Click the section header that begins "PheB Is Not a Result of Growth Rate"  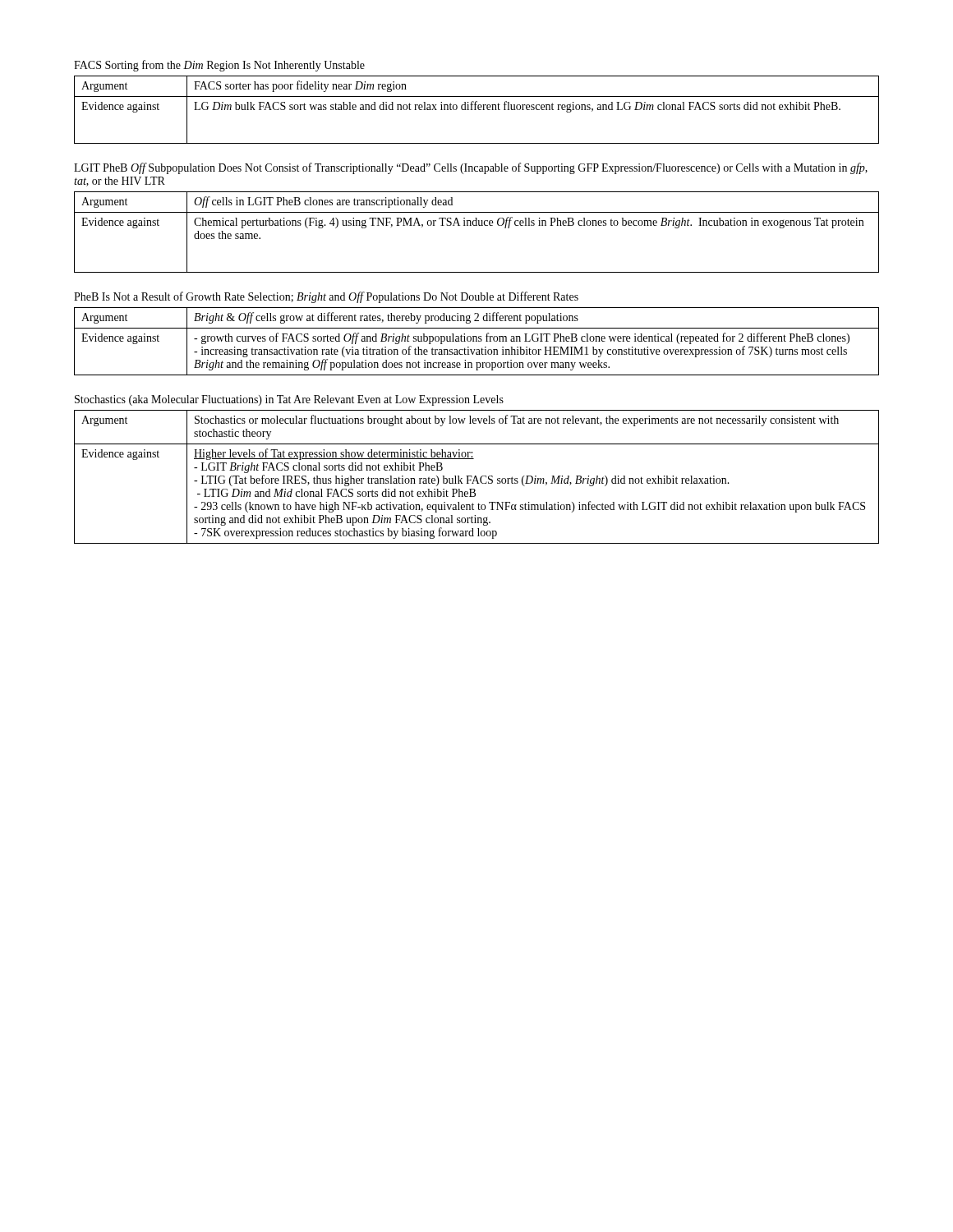[x=326, y=297]
